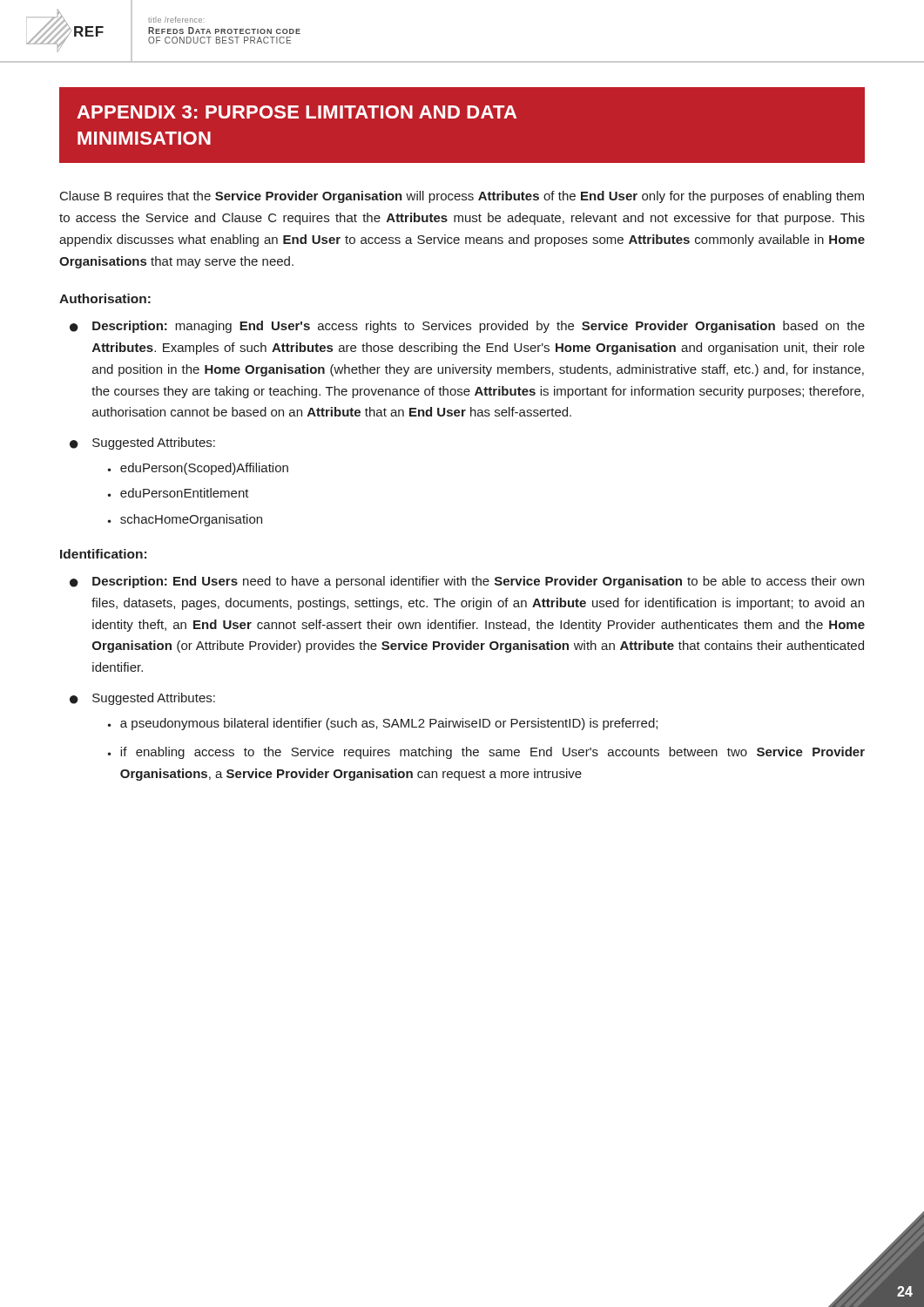Image resolution: width=924 pixels, height=1307 pixels.
Task: Click on the text block starting "• eduPersonEntitlement"
Action: 178,494
